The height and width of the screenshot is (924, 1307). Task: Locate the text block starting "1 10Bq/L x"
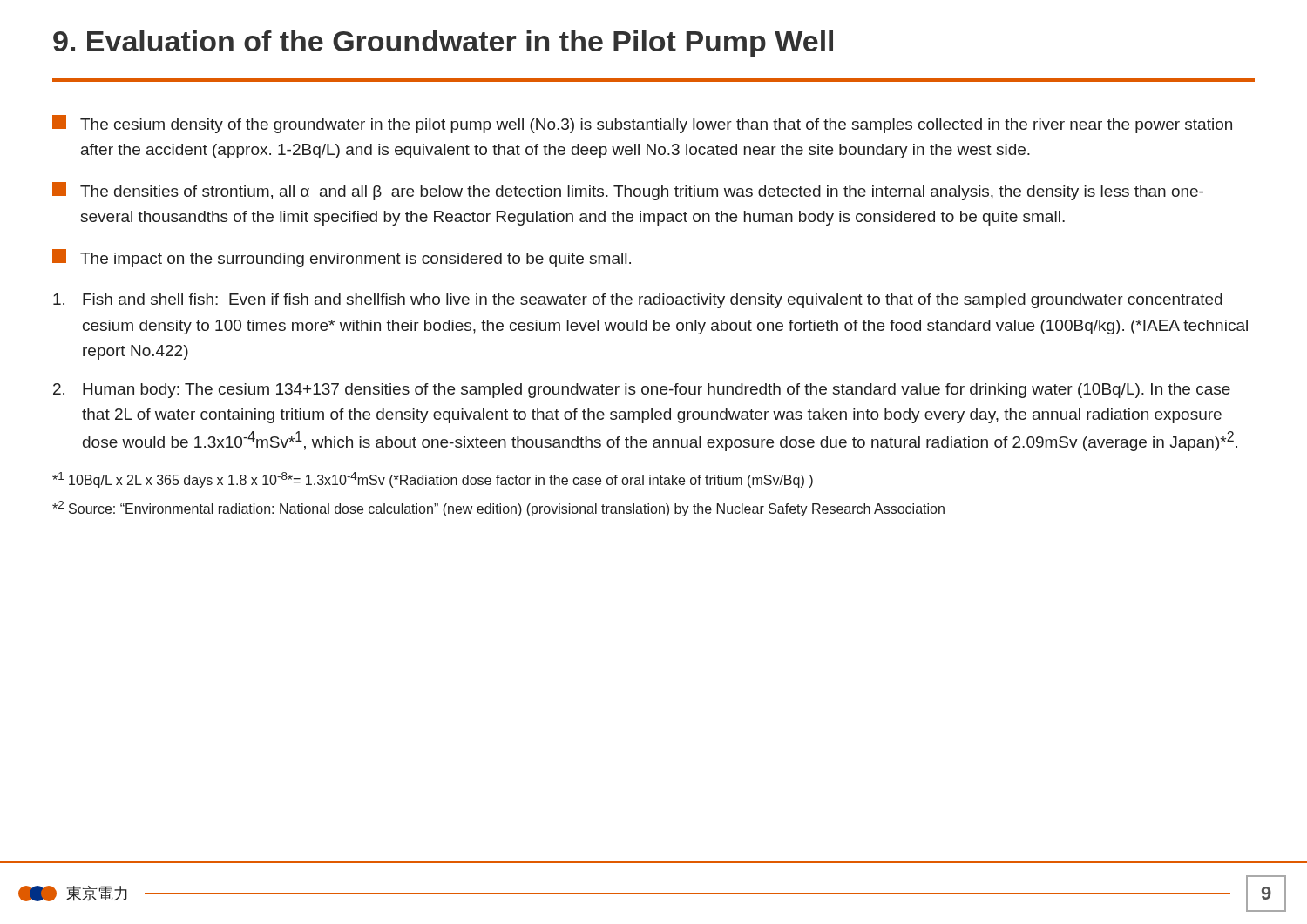pos(433,479)
